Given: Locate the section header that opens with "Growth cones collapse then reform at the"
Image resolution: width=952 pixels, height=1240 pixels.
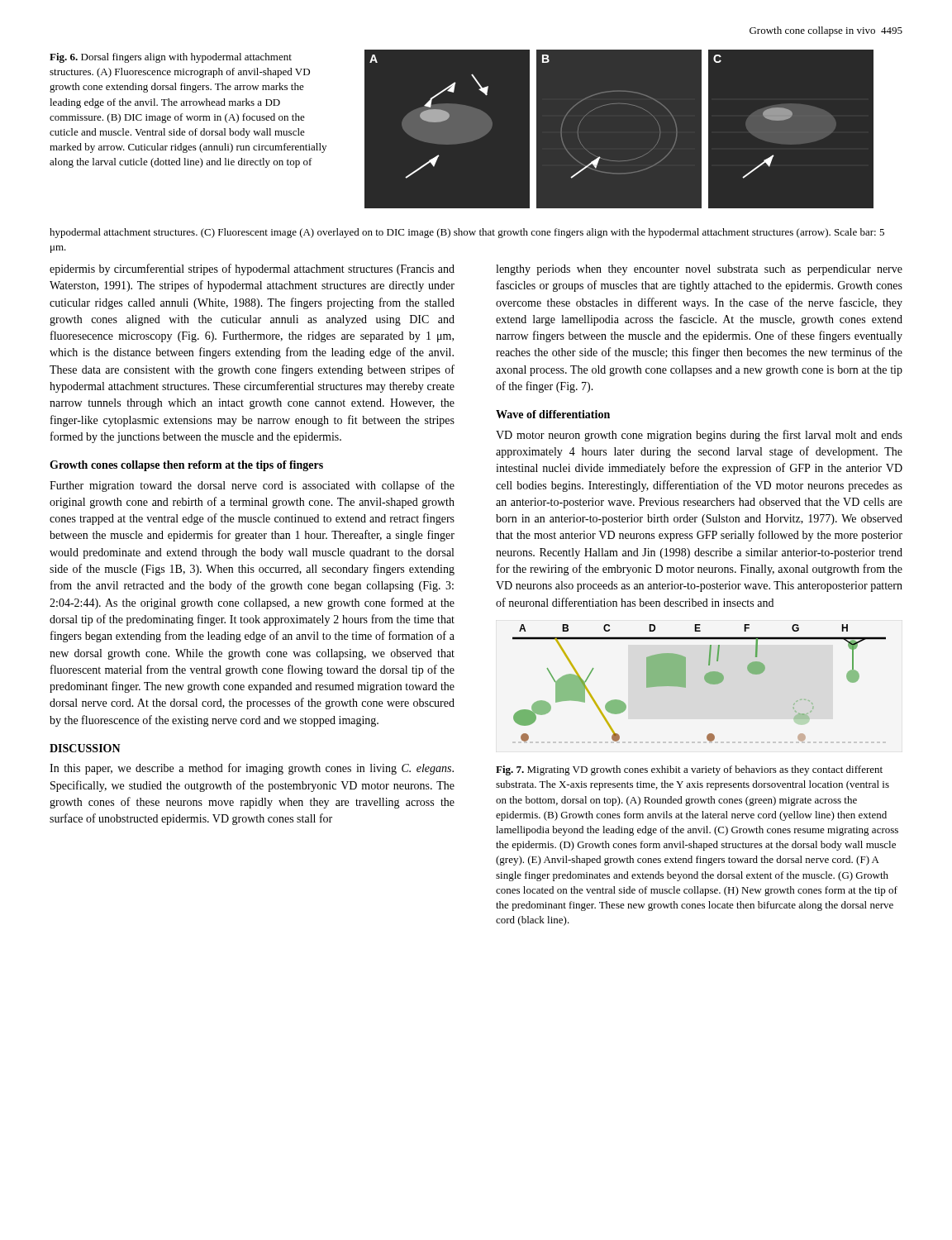Looking at the screenshot, I should coord(186,465).
